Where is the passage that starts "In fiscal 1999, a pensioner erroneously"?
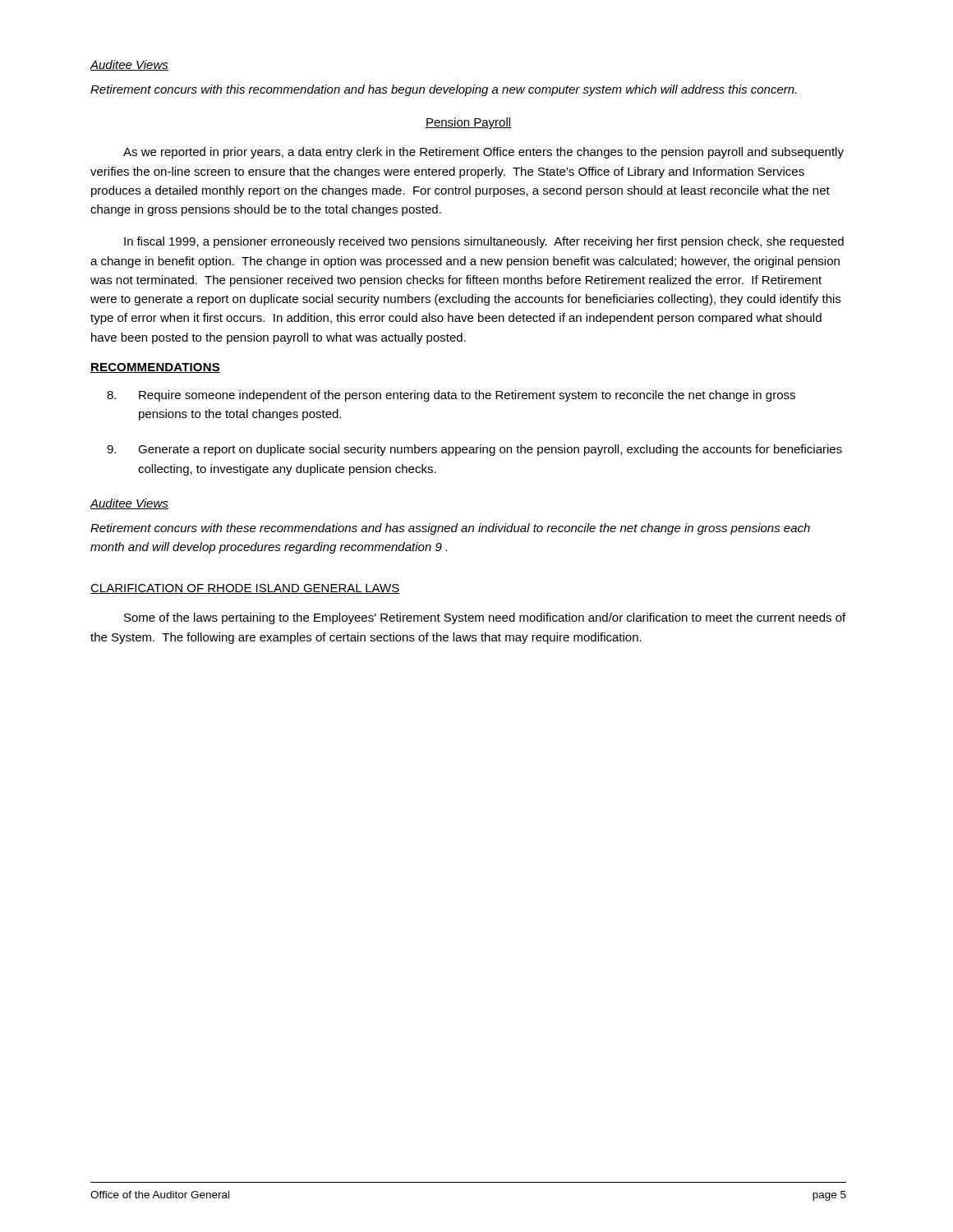 pos(467,289)
